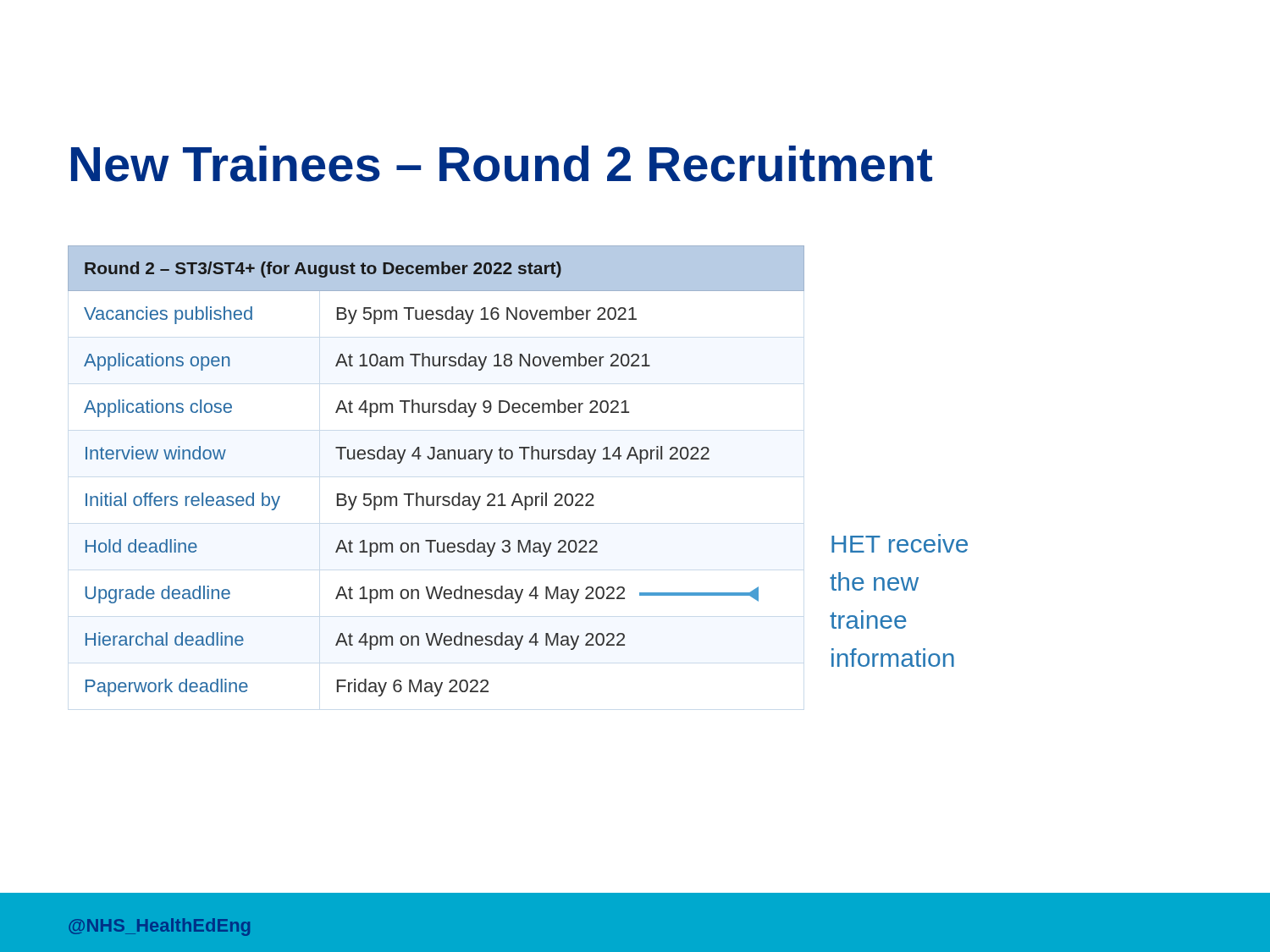Viewport: 1270px width, 952px height.
Task: Navigate to the text starting "HET receivethe newtraineeinformation"
Action: click(899, 601)
